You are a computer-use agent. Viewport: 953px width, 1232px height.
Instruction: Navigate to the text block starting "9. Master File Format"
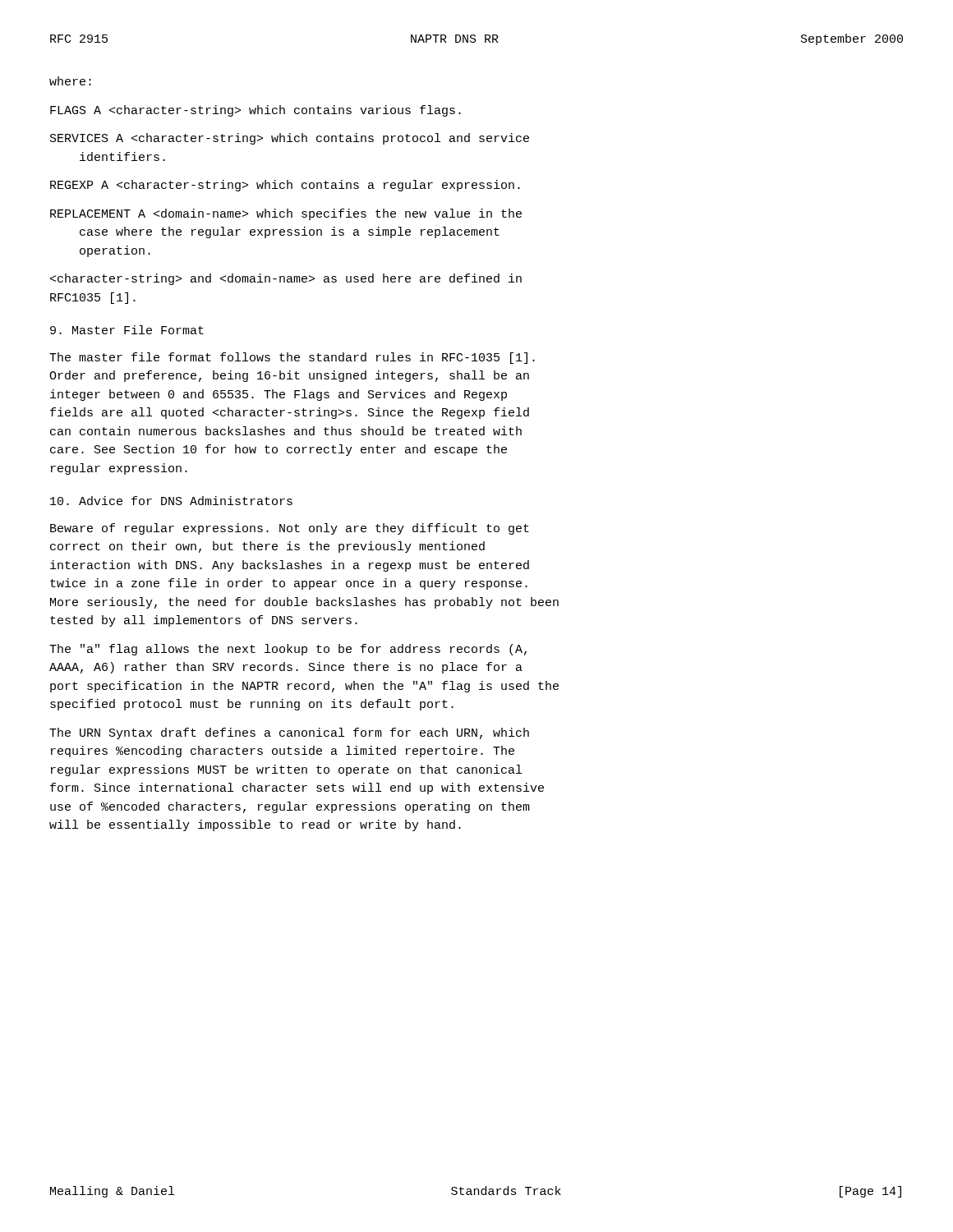(127, 331)
